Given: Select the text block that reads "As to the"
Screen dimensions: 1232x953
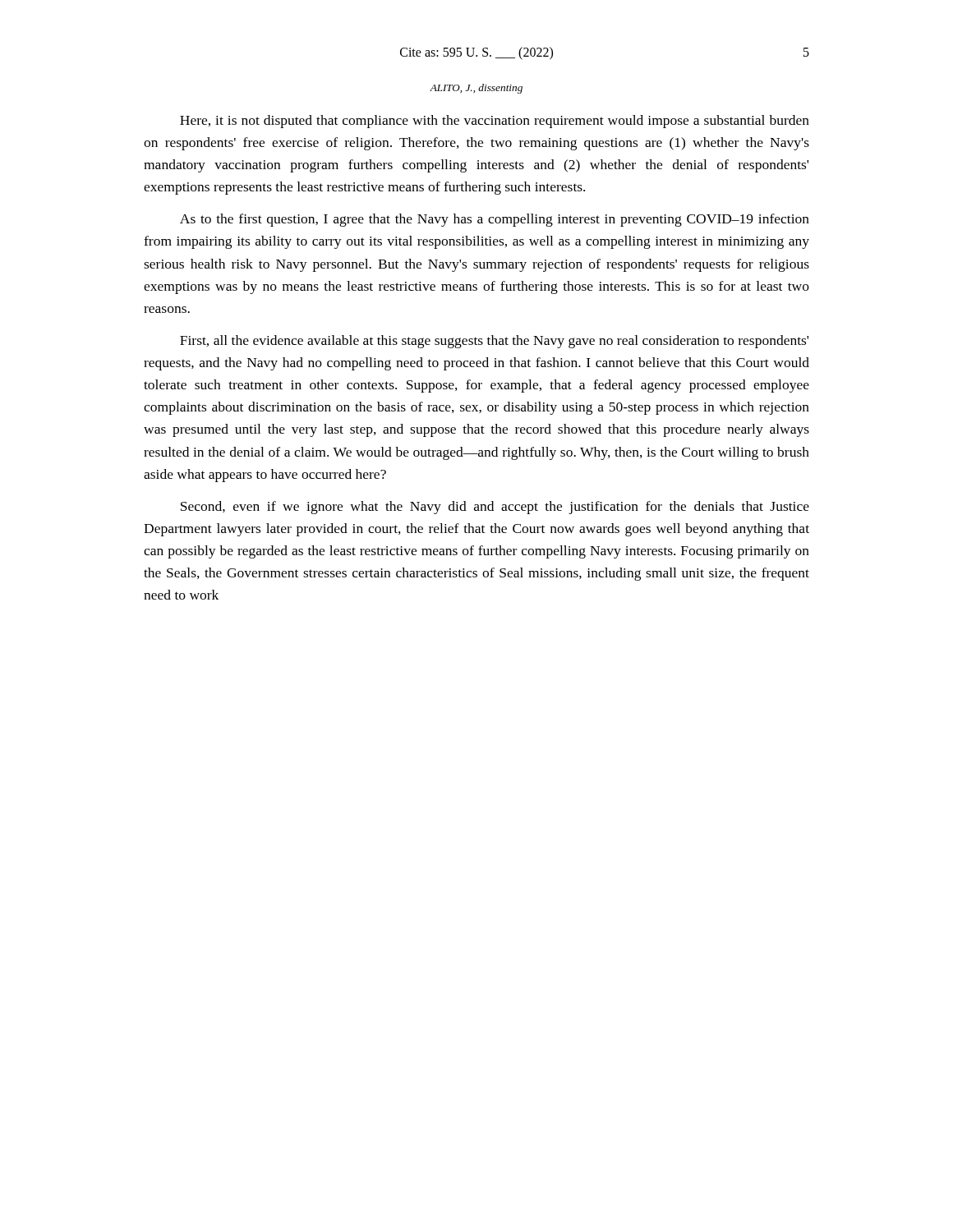Looking at the screenshot, I should [x=476, y=263].
